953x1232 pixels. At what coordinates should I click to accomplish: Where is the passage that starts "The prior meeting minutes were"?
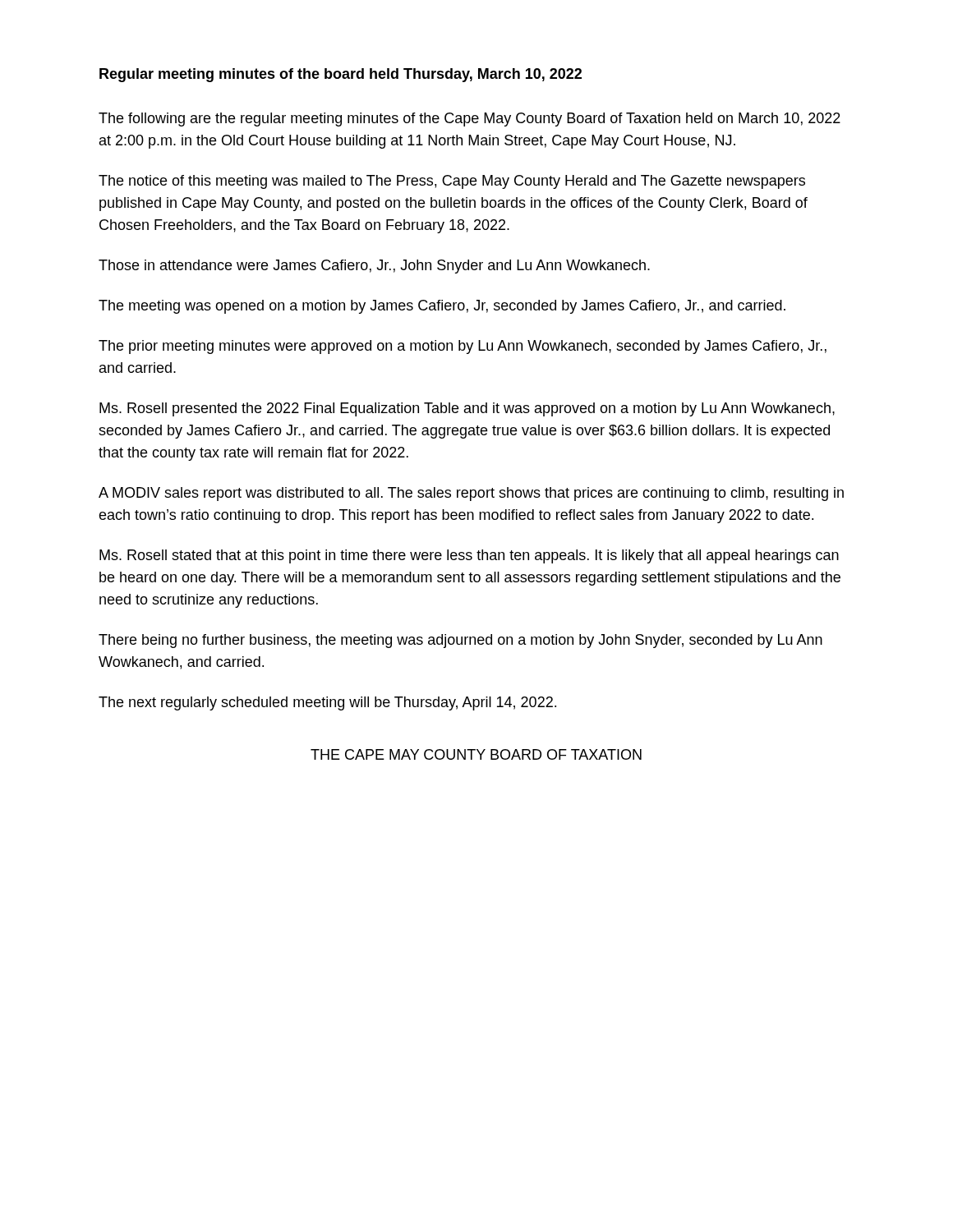463,357
